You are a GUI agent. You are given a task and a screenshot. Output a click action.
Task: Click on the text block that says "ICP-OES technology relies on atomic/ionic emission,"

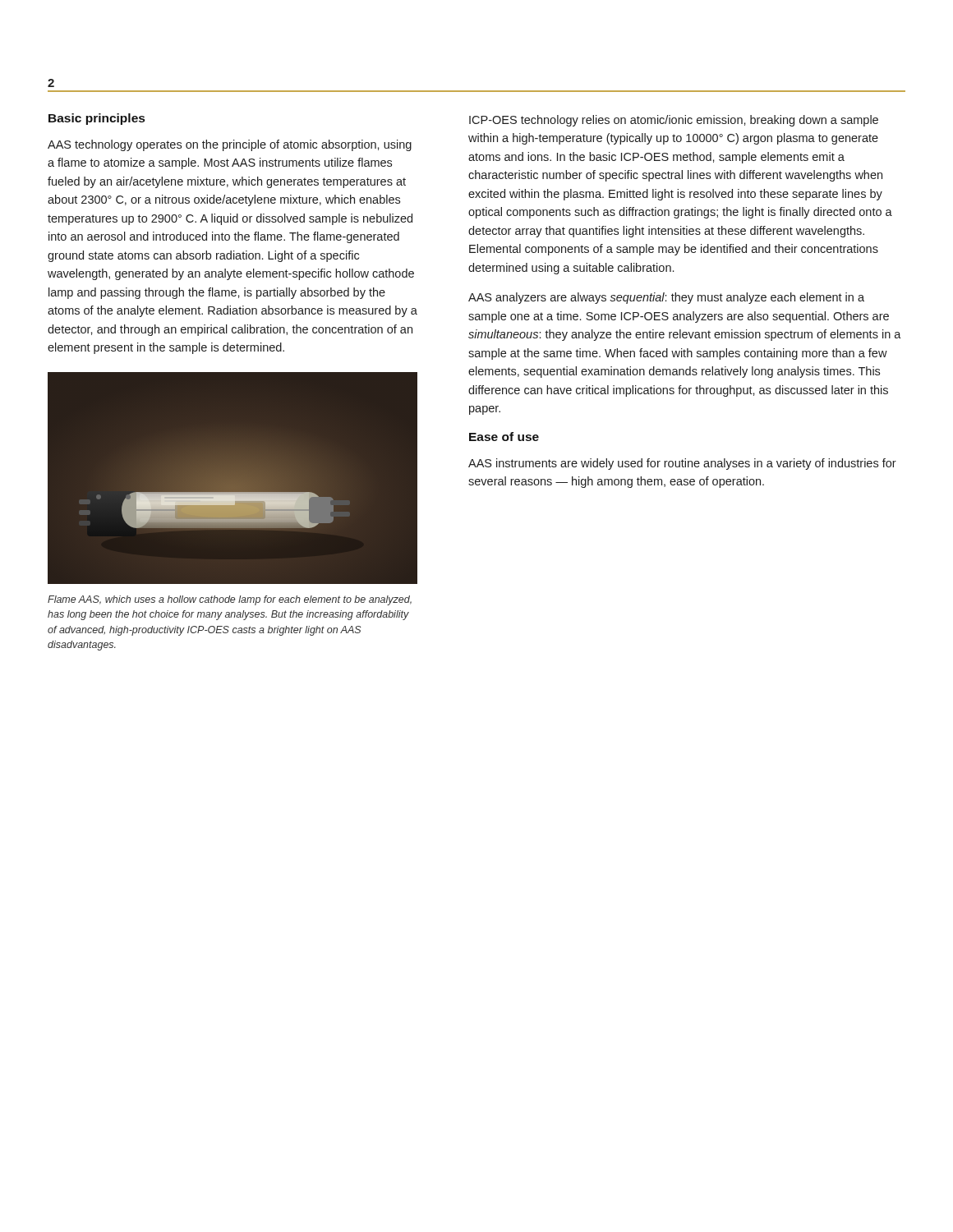[680, 194]
